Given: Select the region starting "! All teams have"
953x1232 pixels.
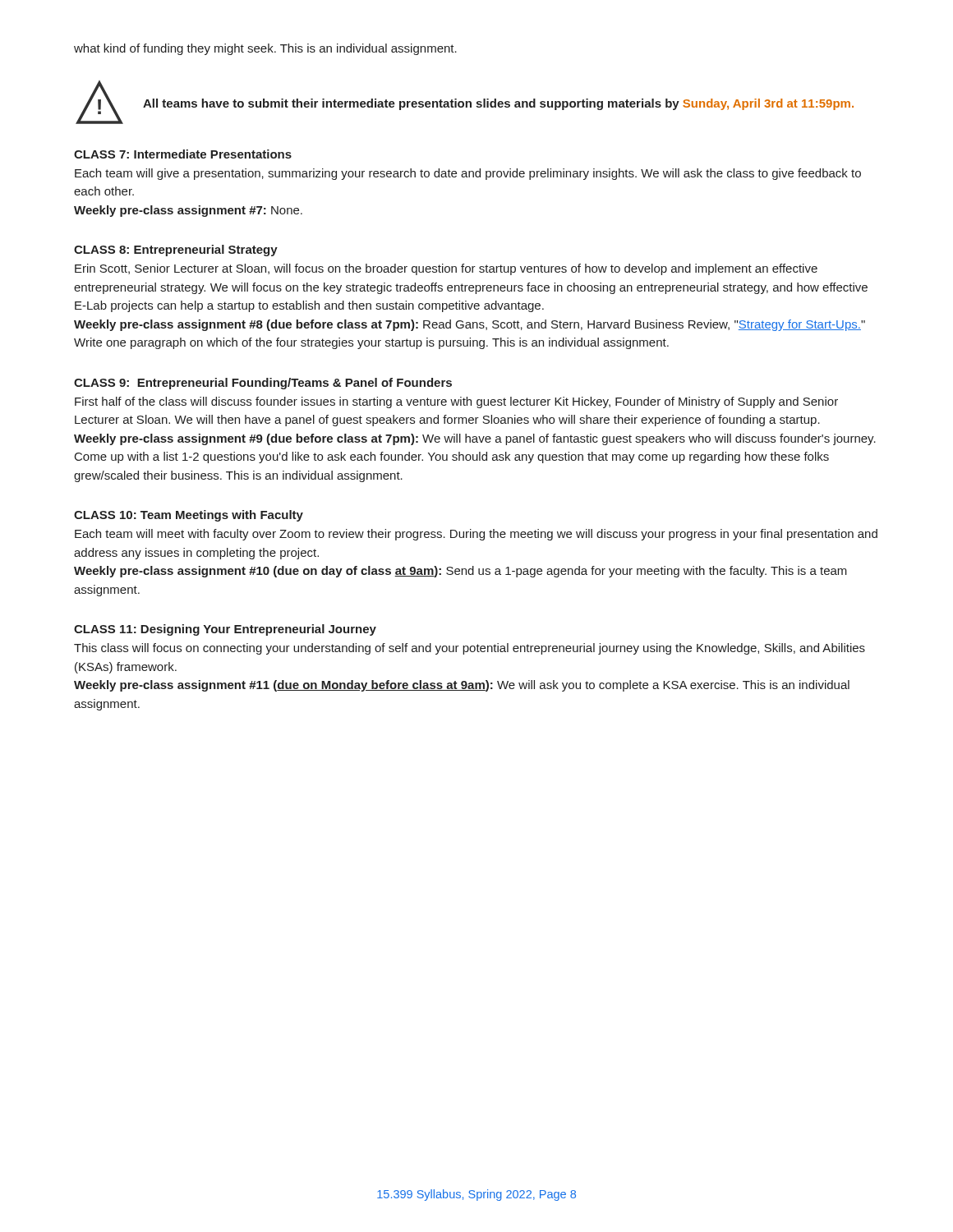Looking at the screenshot, I should (x=464, y=103).
